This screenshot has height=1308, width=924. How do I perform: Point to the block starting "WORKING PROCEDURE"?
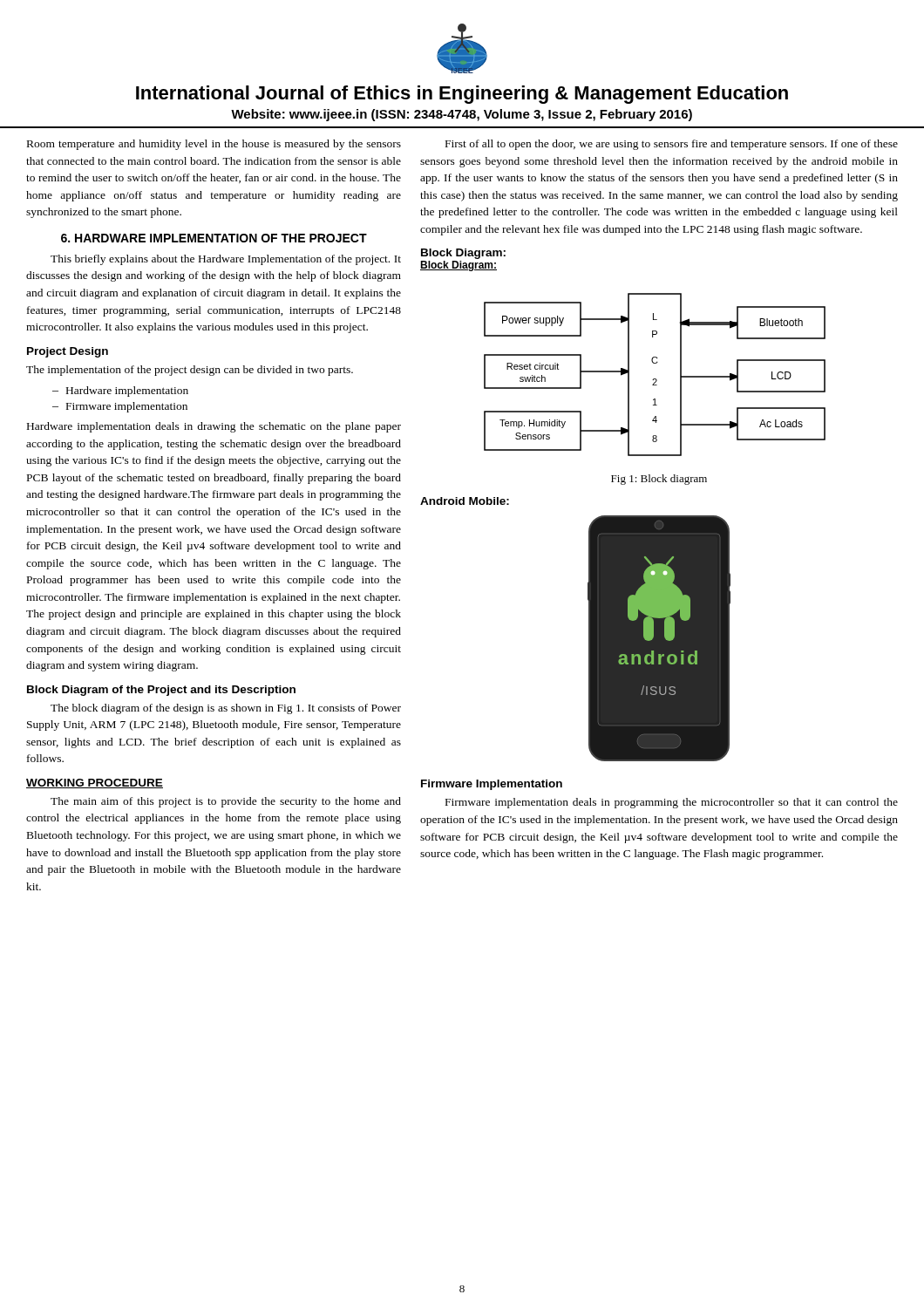(94, 782)
